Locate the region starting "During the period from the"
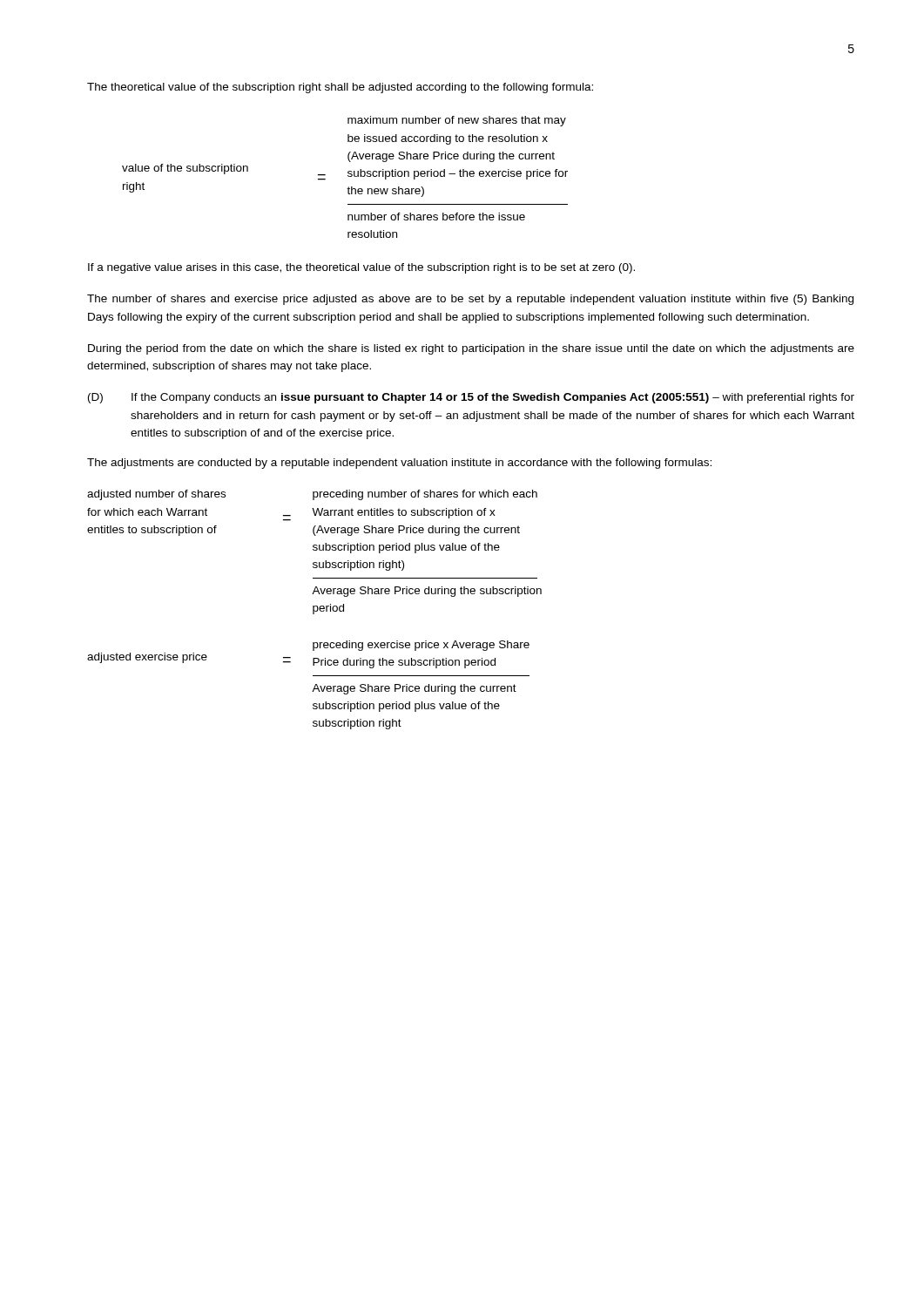The width and height of the screenshot is (924, 1307). [471, 357]
